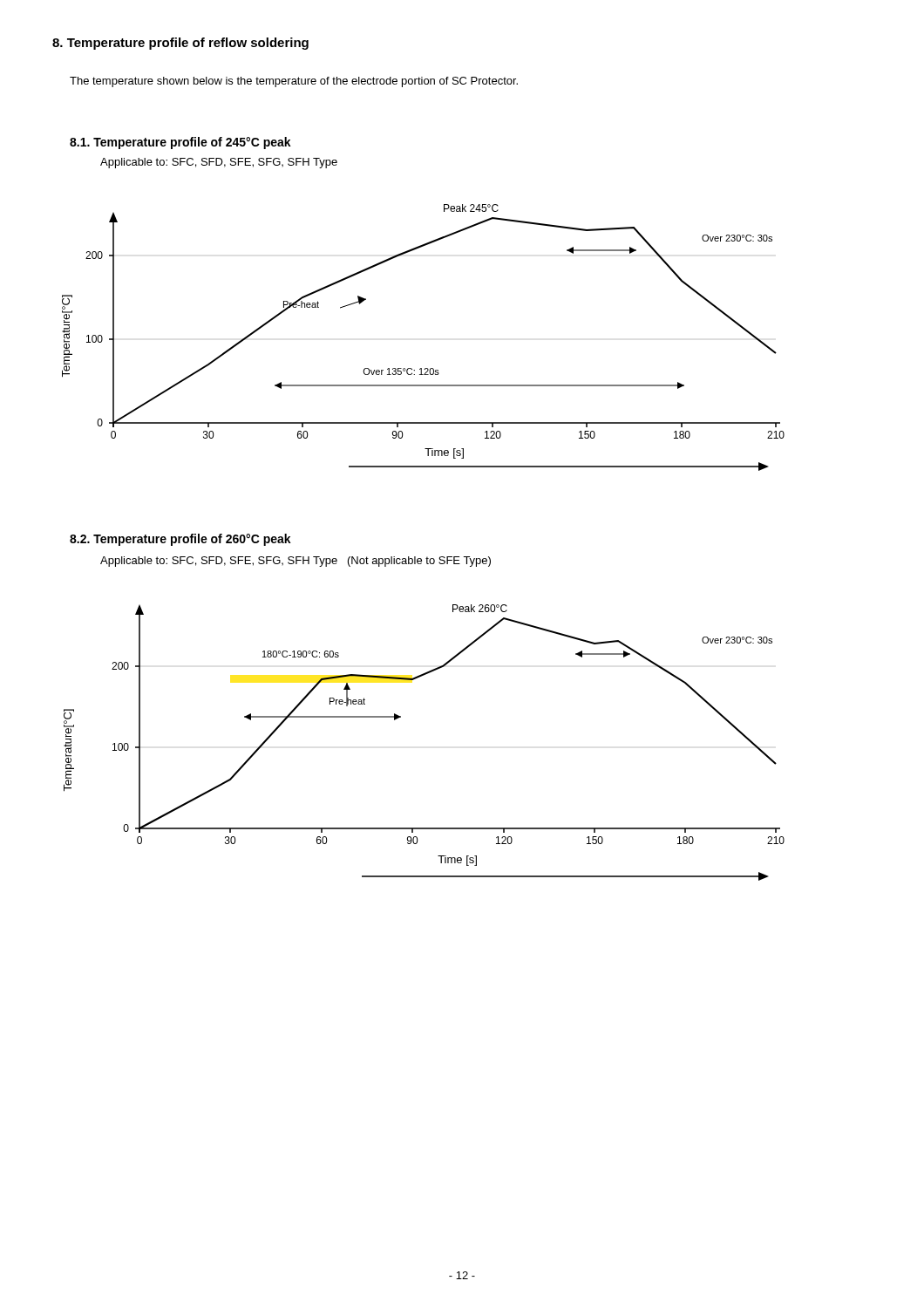The image size is (924, 1308).
Task: Find the block starting "8. Temperature profile of reflow soldering"
Action: point(181,42)
